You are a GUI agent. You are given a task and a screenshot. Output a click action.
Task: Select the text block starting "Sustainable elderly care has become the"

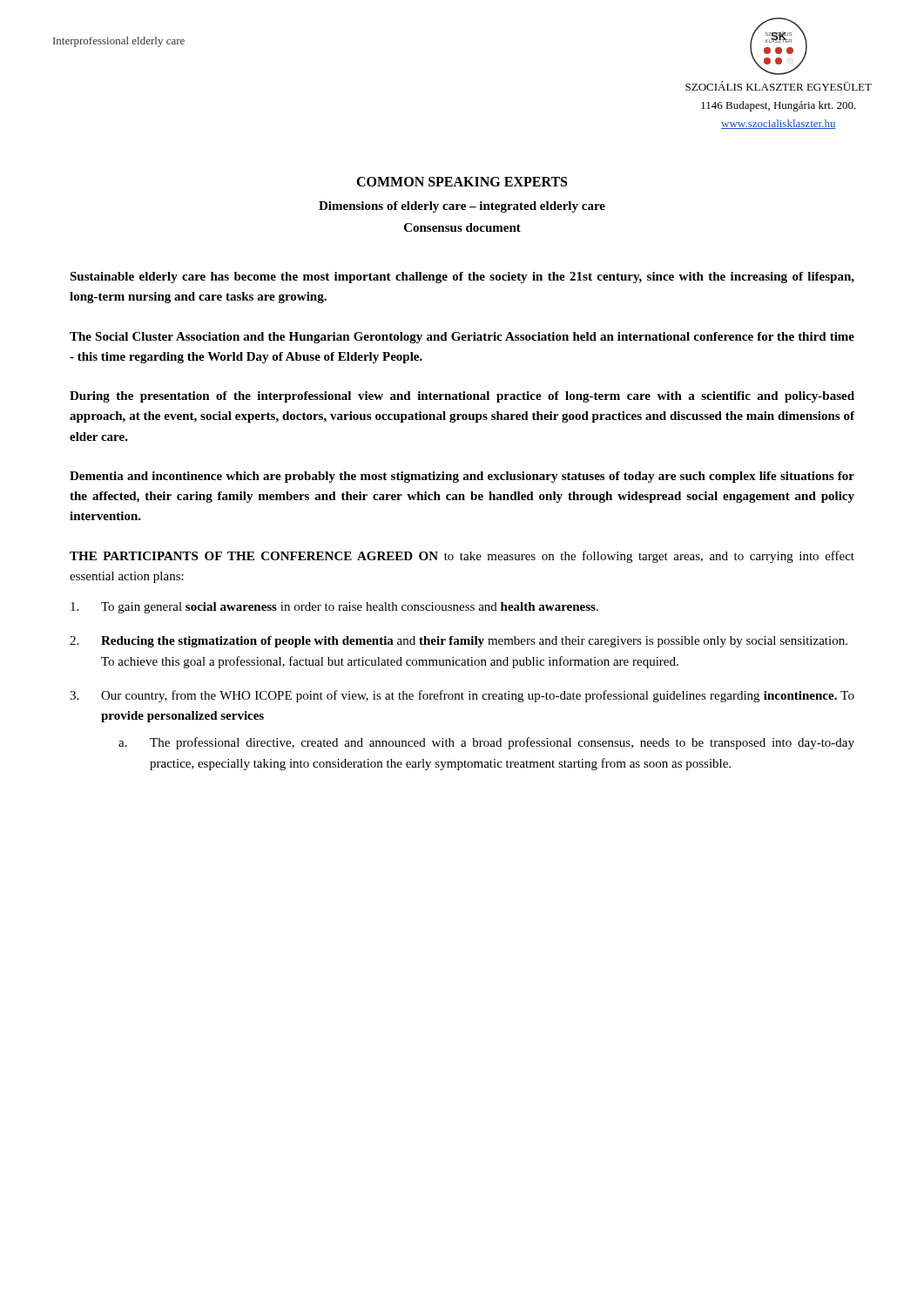coord(462,286)
